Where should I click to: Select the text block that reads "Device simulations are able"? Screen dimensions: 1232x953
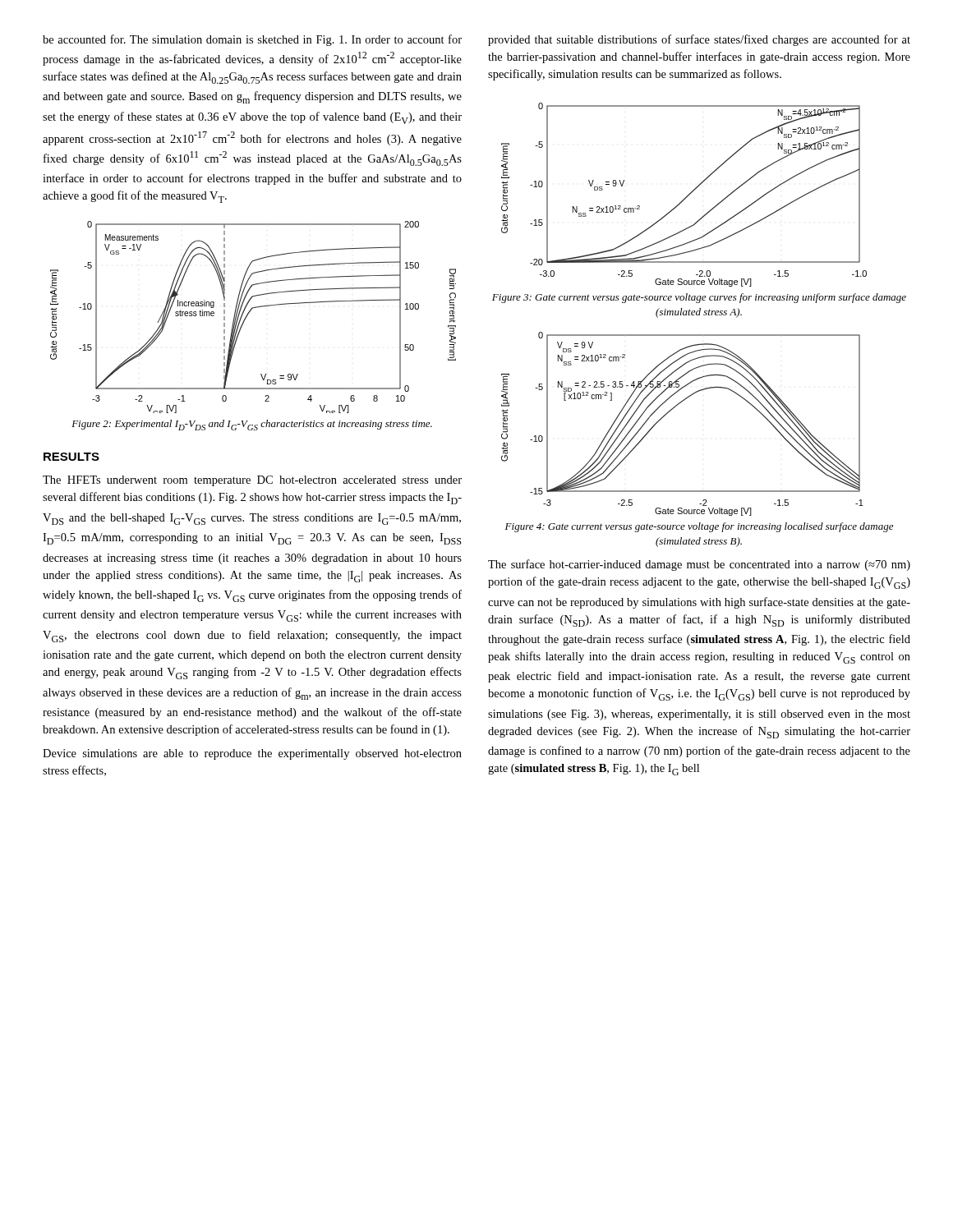pos(252,762)
